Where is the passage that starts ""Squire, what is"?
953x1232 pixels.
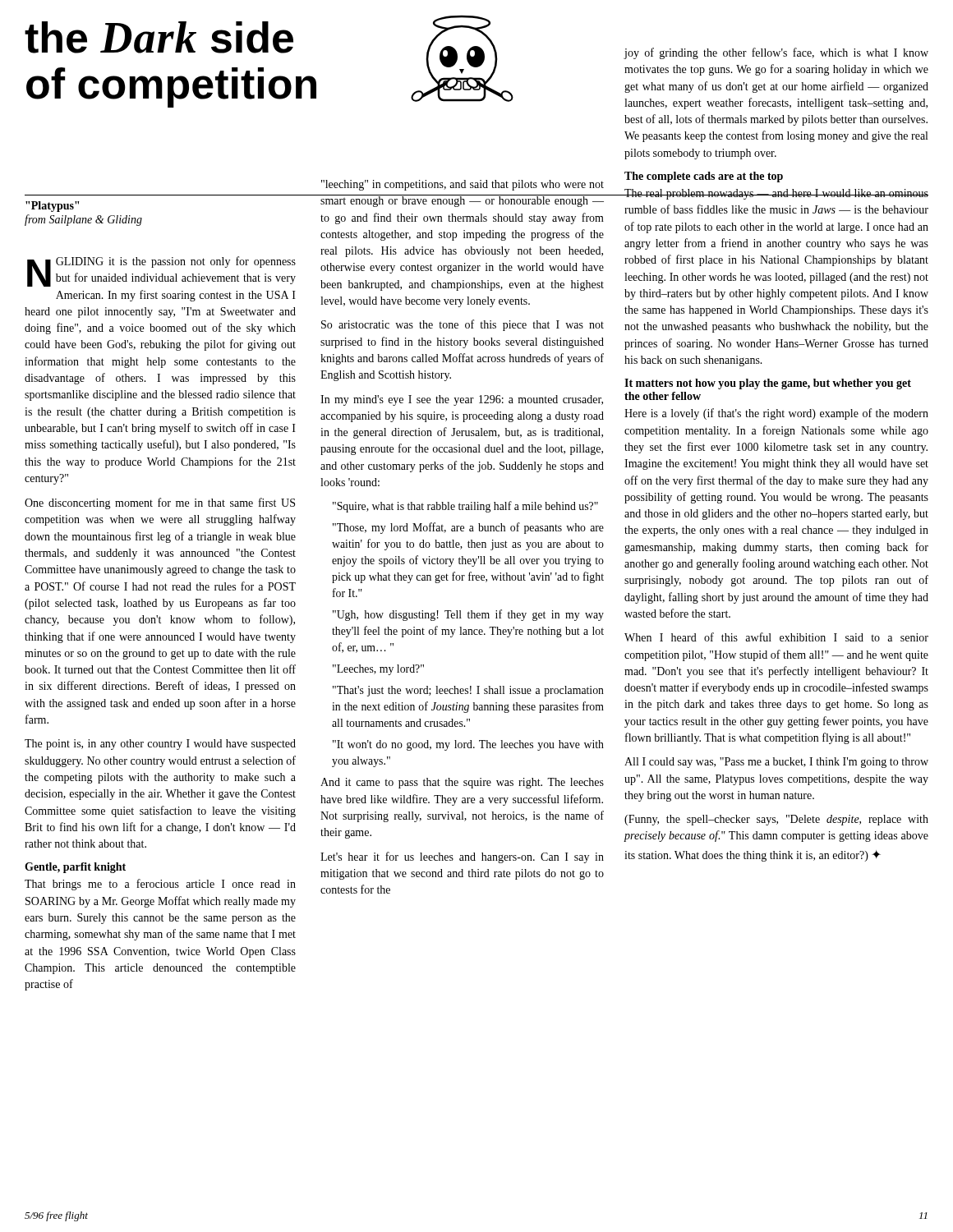pos(465,507)
